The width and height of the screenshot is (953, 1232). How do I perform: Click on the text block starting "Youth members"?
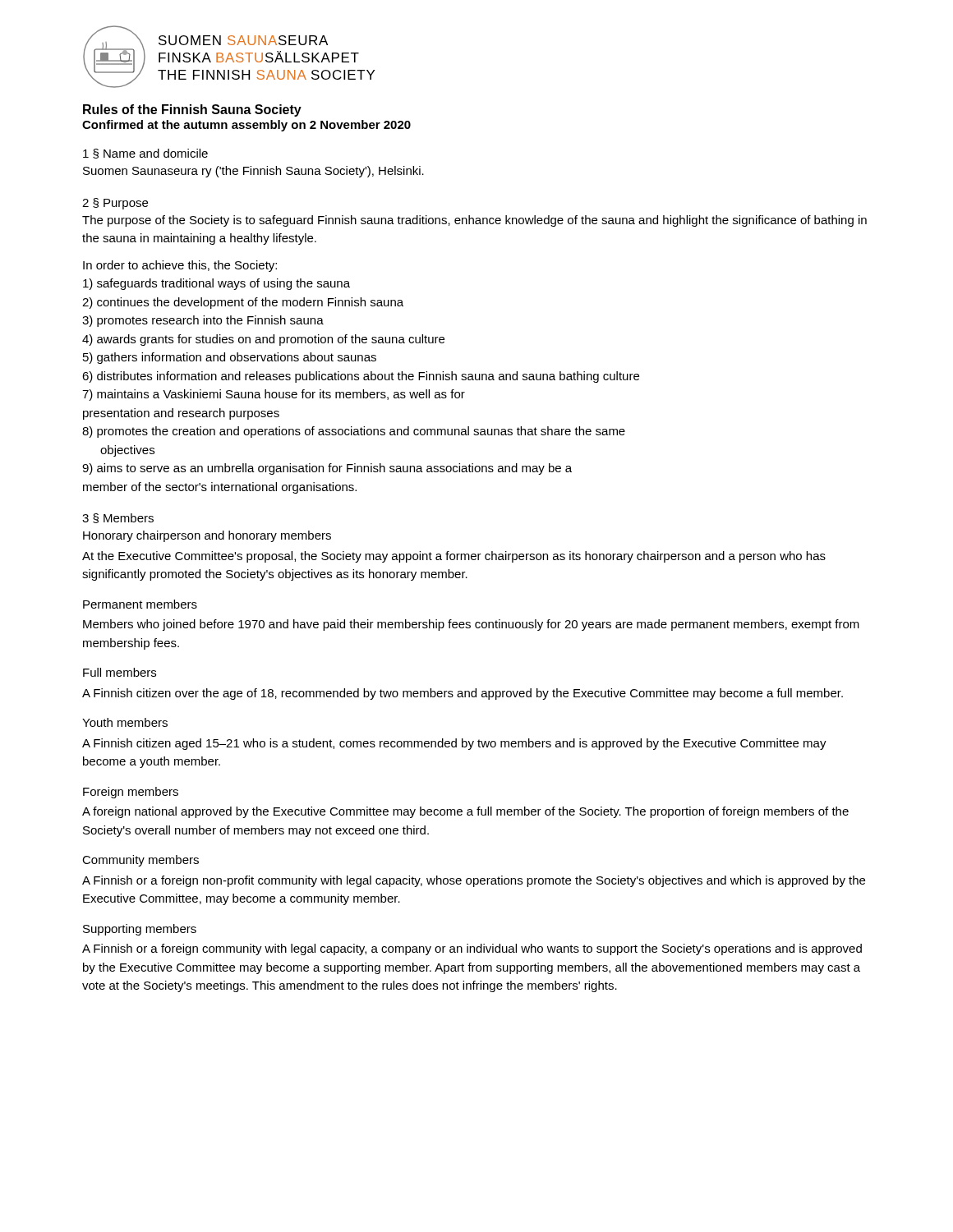(125, 722)
